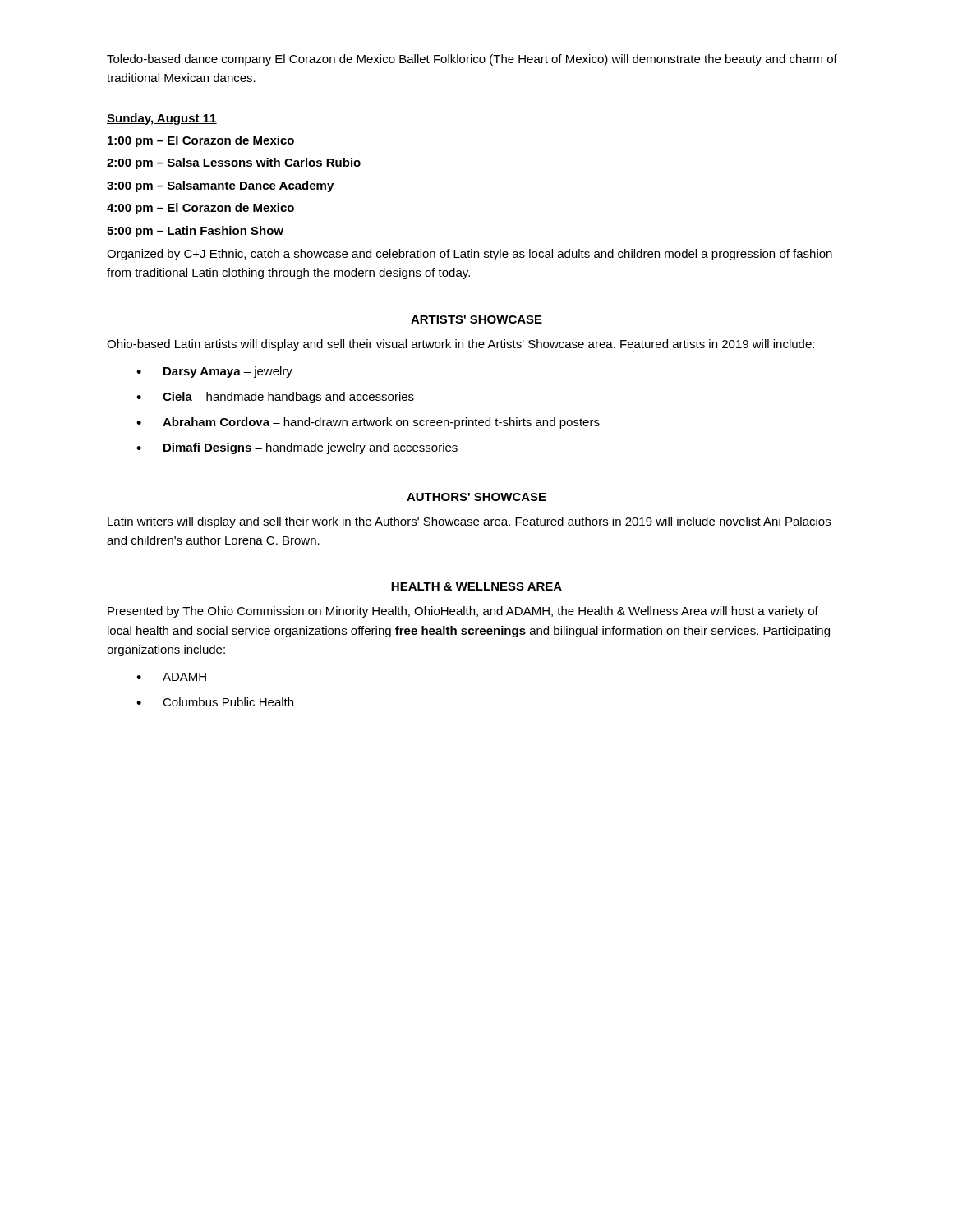Find the block on this page that starts "• Columbus Public"
The height and width of the screenshot is (1232, 953).
point(215,702)
